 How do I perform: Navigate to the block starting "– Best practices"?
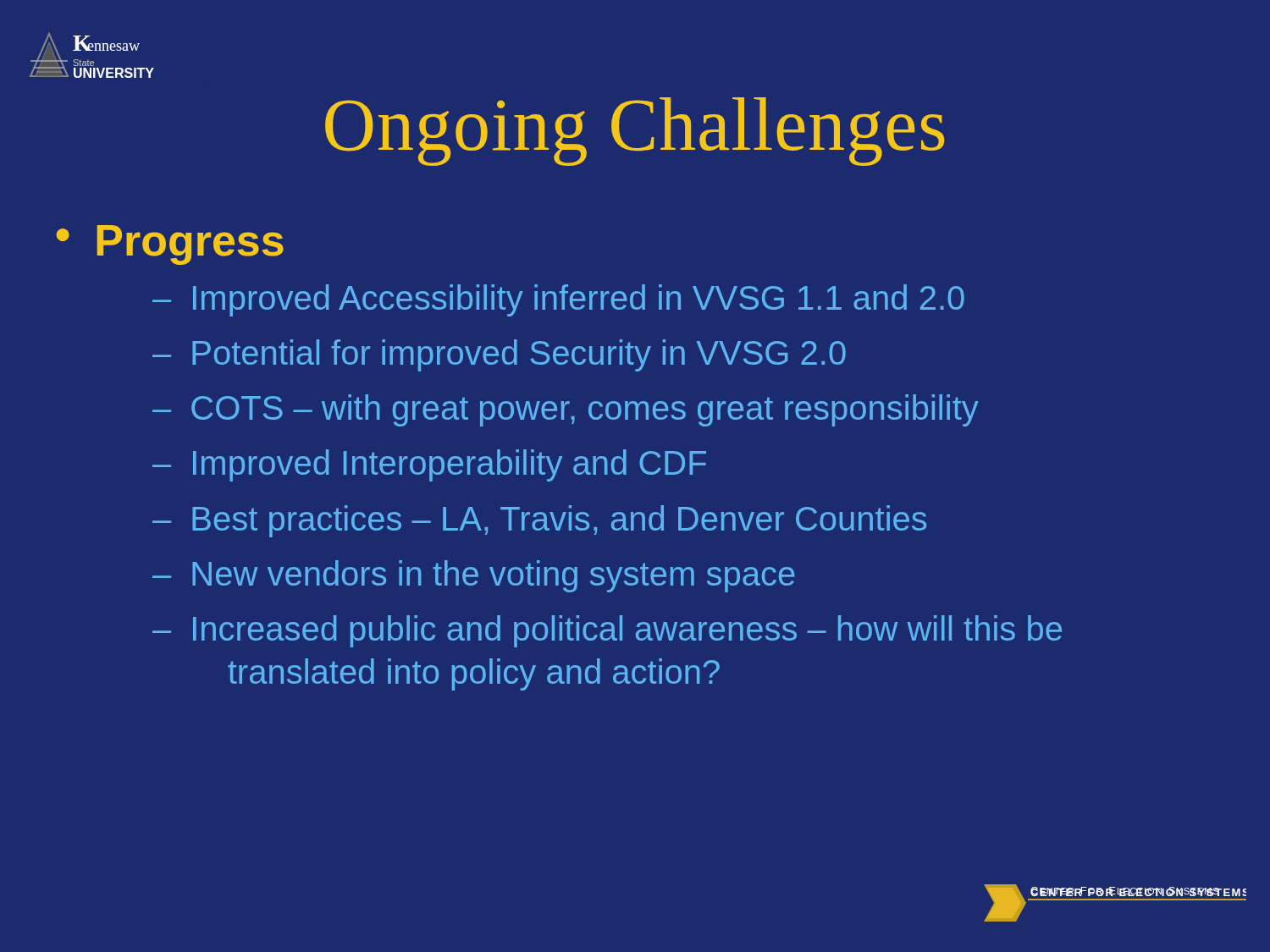[x=540, y=519]
